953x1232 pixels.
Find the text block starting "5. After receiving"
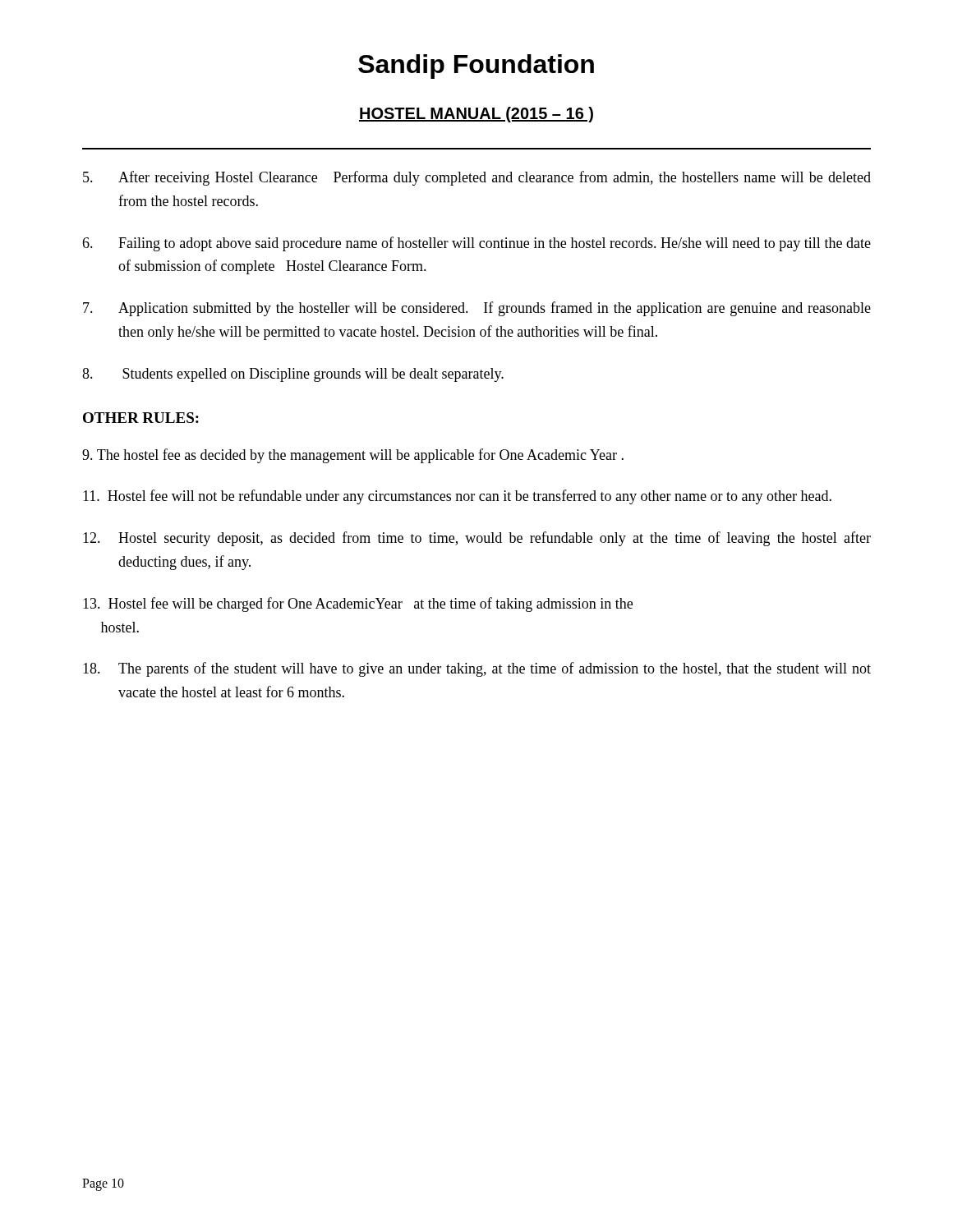476,190
